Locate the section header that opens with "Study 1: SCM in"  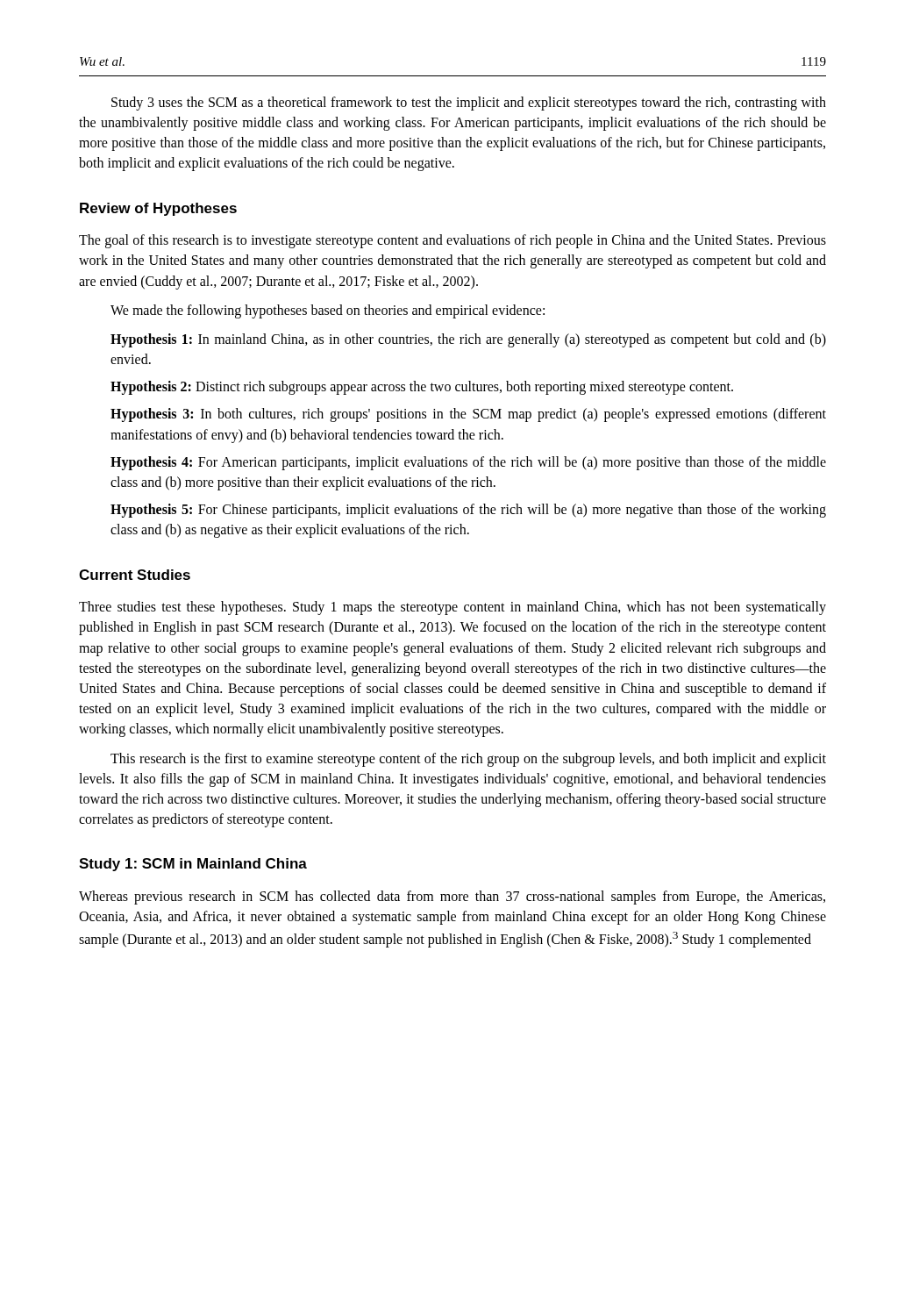[193, 864]
